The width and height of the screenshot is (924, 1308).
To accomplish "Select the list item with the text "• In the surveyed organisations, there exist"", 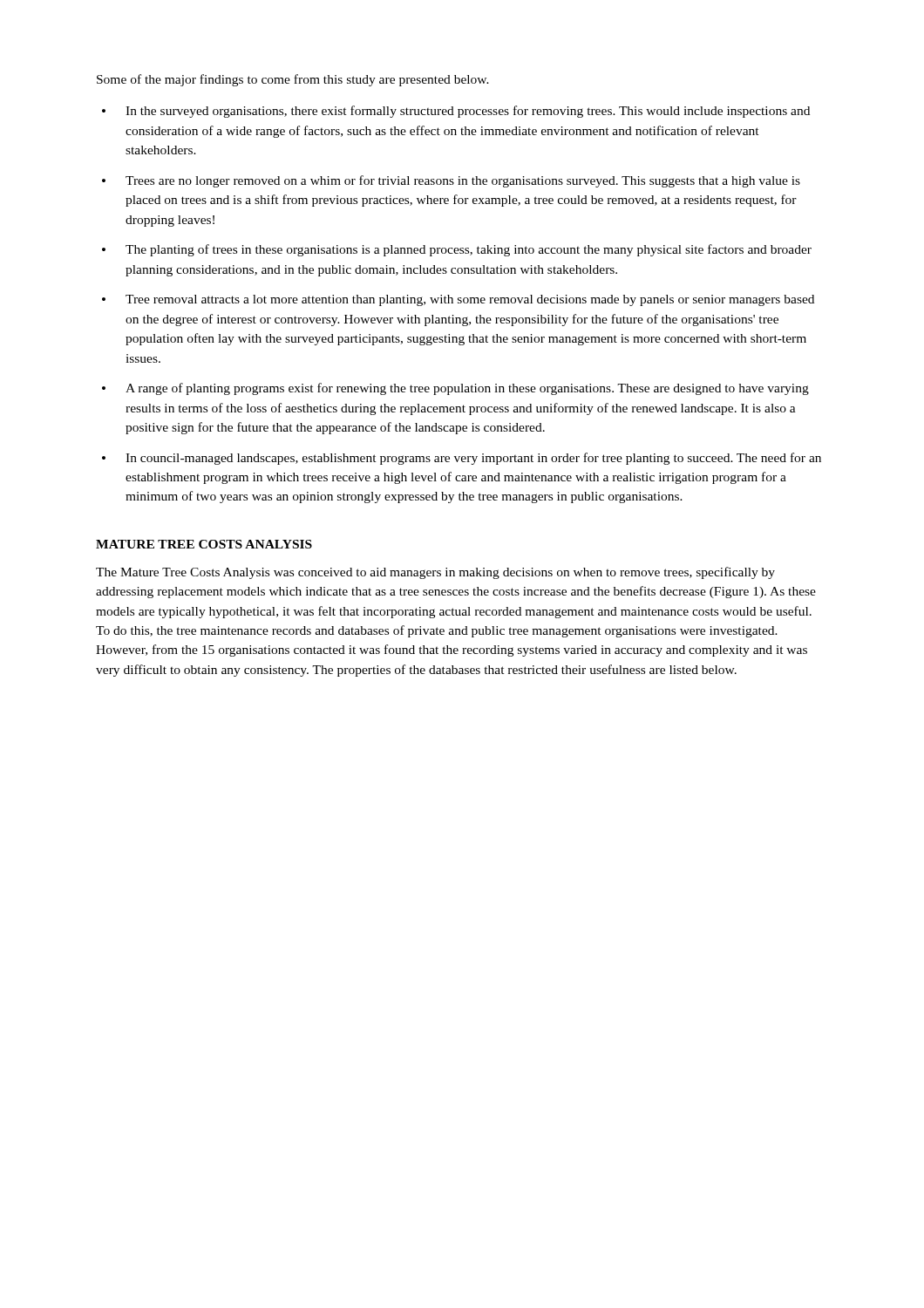I will (462, 131).
